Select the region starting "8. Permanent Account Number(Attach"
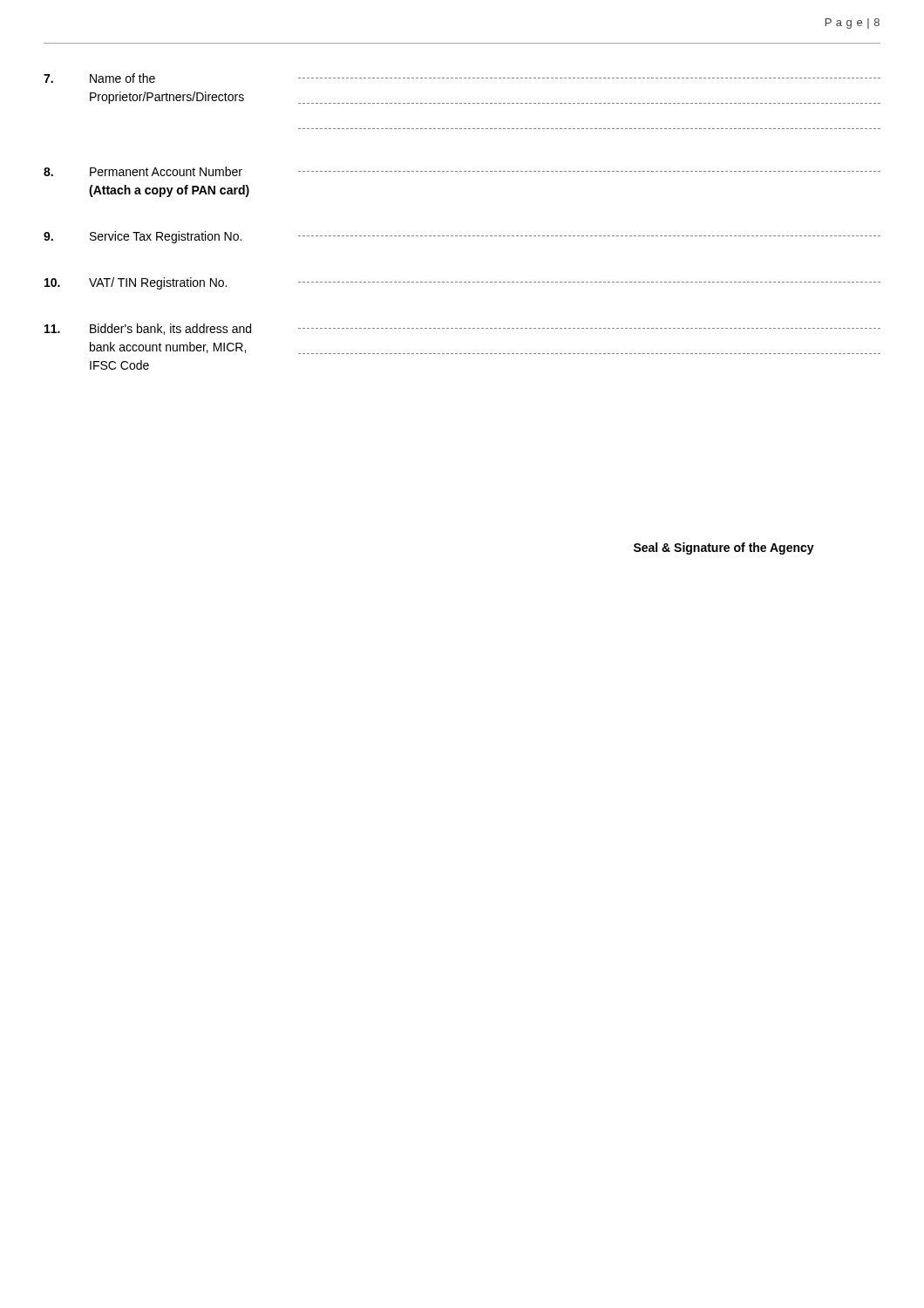The image size is (924, 1308). tap(462, 181)
